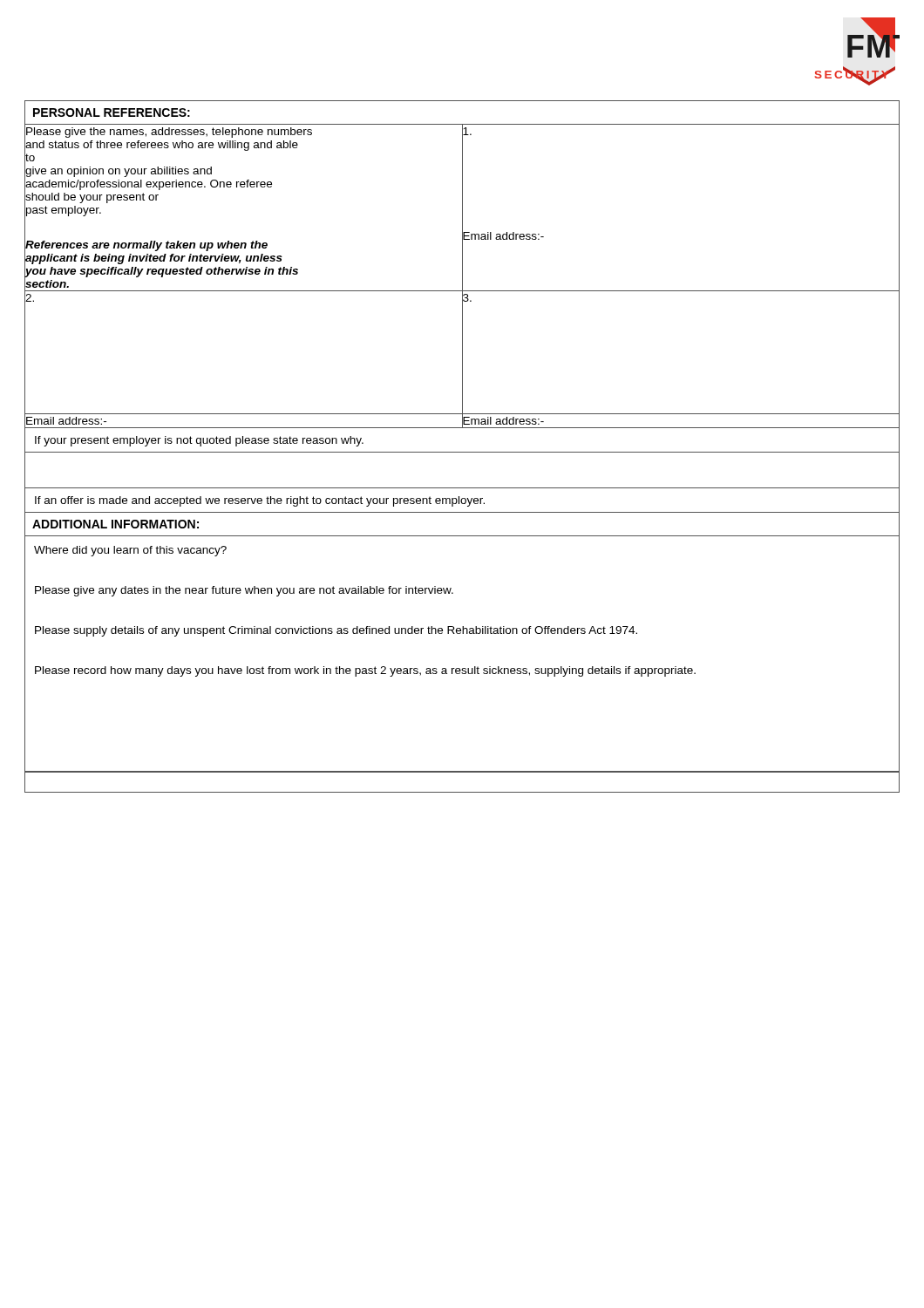The height and width of the screenshot is (1308, 924).
Task: Find the region starting "References are normally taken up when the applicant"
Action: pyautogui.click(x=162, y=264)
